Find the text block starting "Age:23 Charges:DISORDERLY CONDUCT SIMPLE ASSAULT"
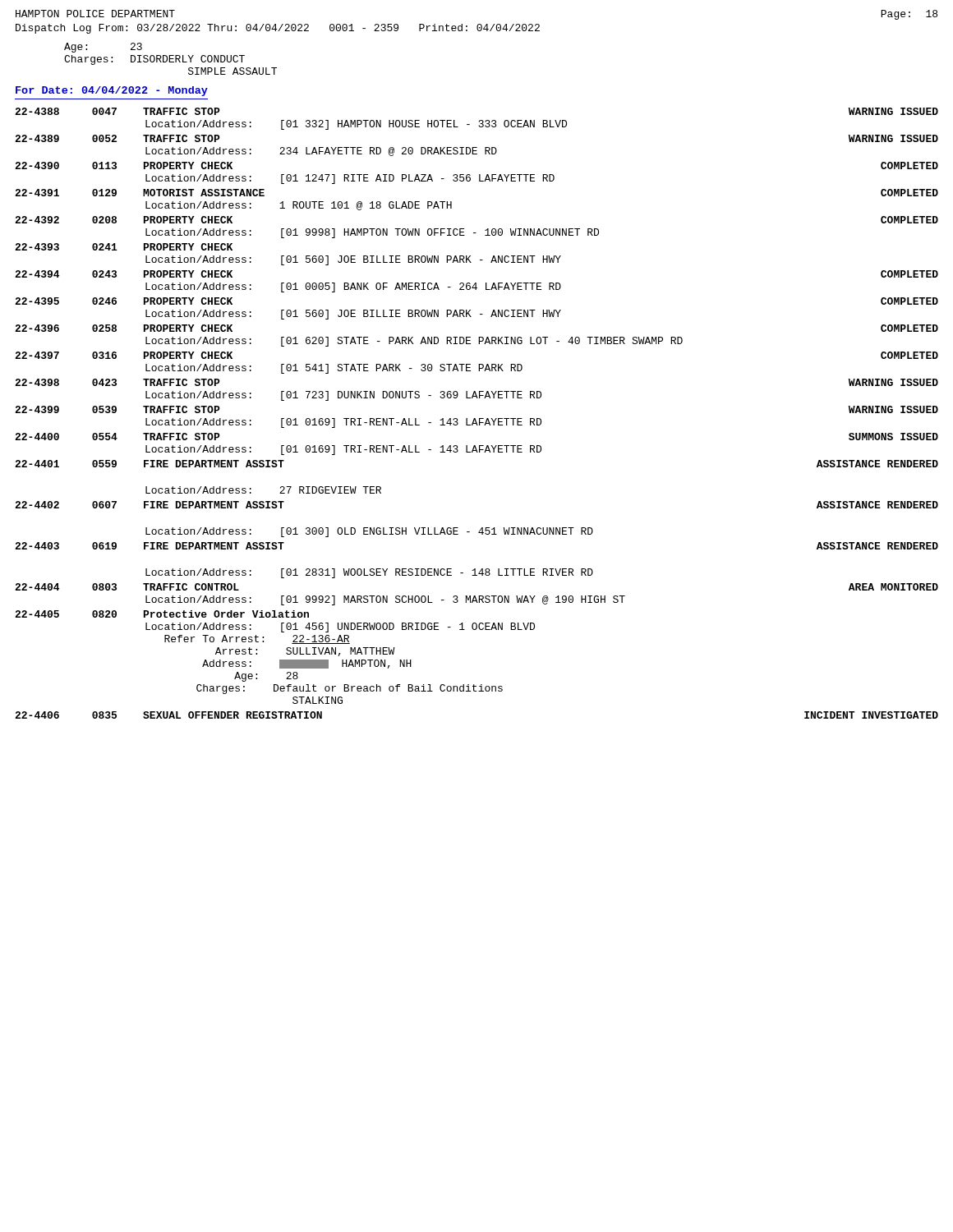The height and width of the screenshot is (1232, 953). pyautogui.click(x=170, y=59)
